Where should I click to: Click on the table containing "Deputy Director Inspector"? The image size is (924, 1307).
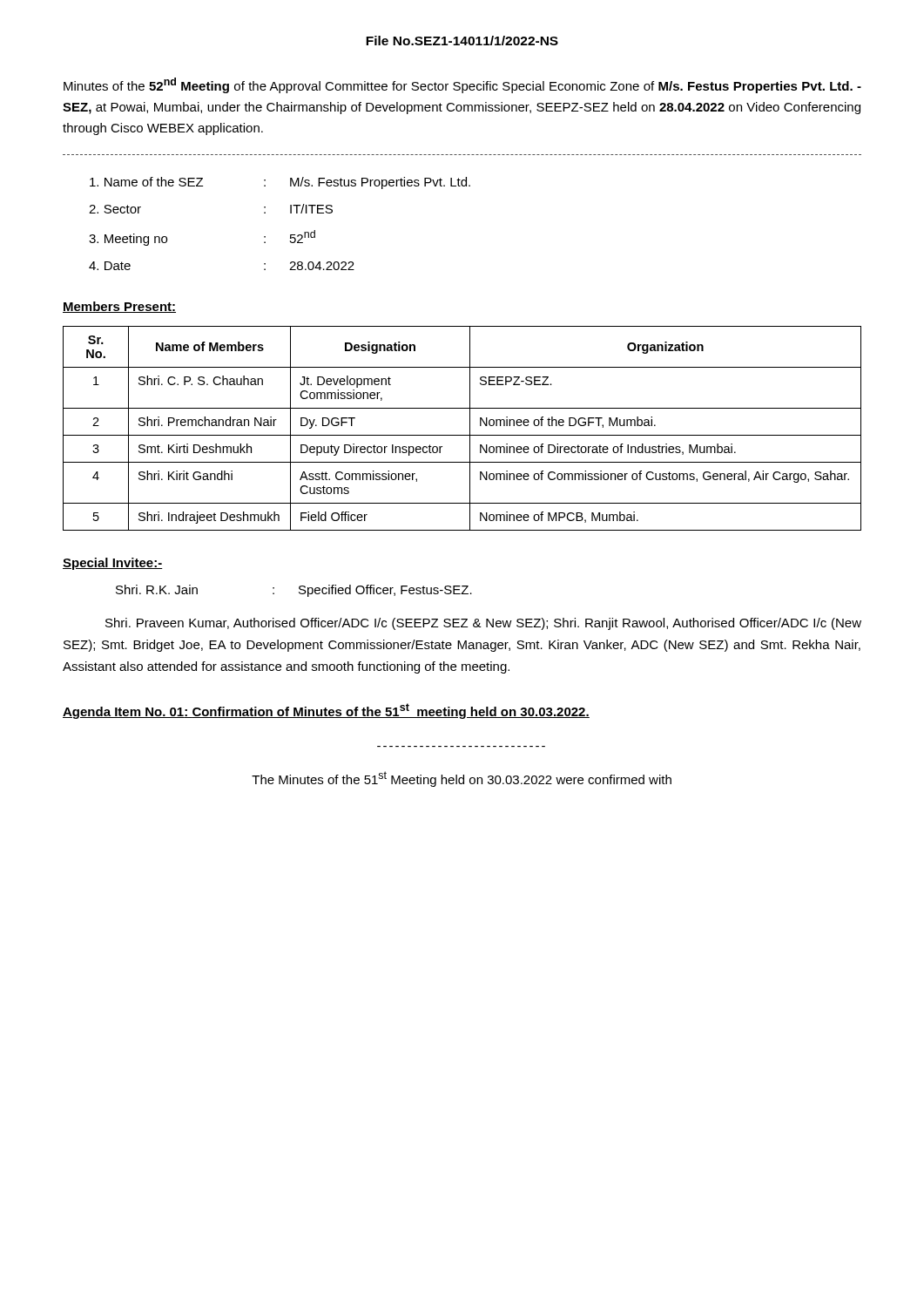click(x=462, y=428)
